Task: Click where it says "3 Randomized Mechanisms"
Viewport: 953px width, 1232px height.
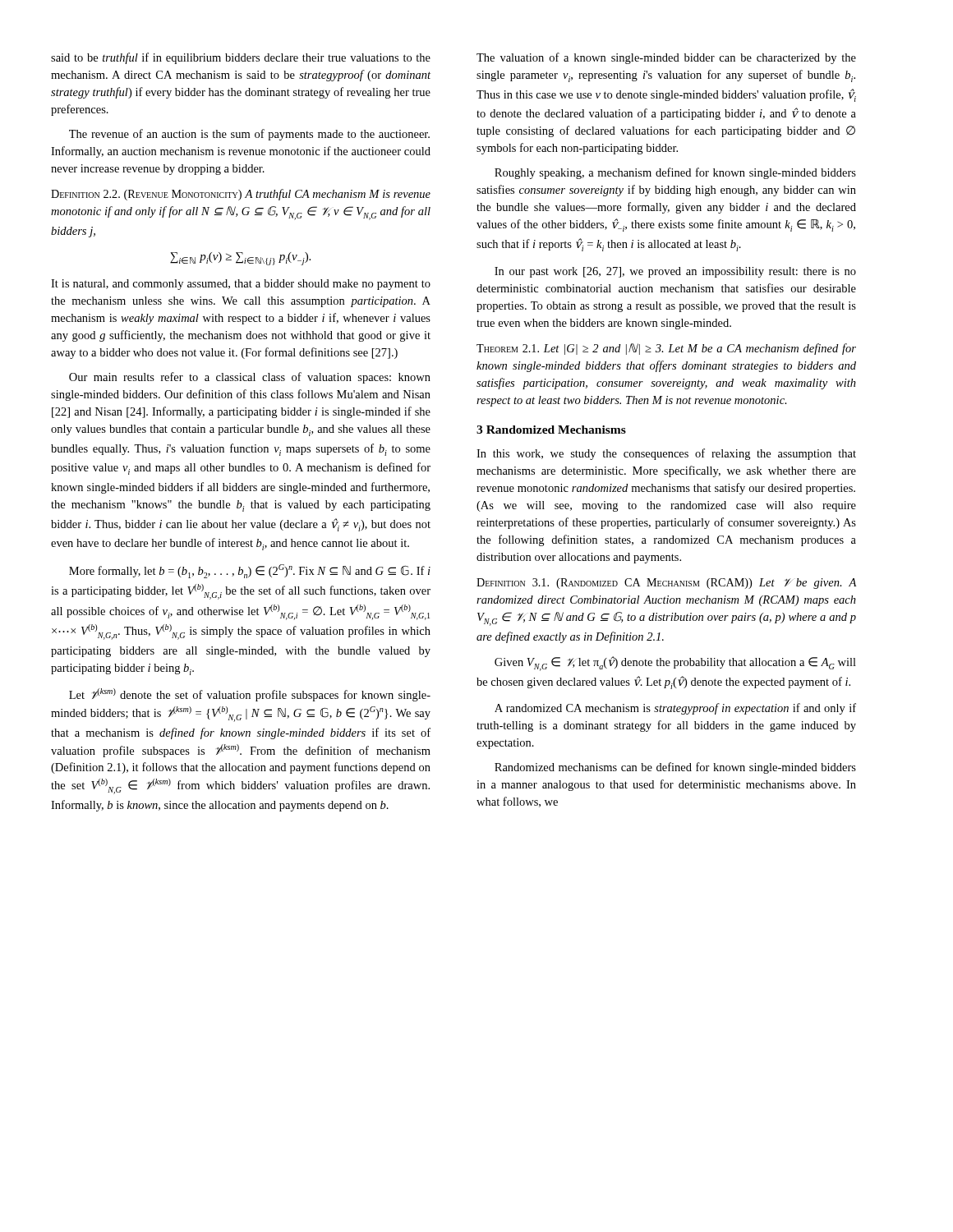Action: (x=551, y=430)
